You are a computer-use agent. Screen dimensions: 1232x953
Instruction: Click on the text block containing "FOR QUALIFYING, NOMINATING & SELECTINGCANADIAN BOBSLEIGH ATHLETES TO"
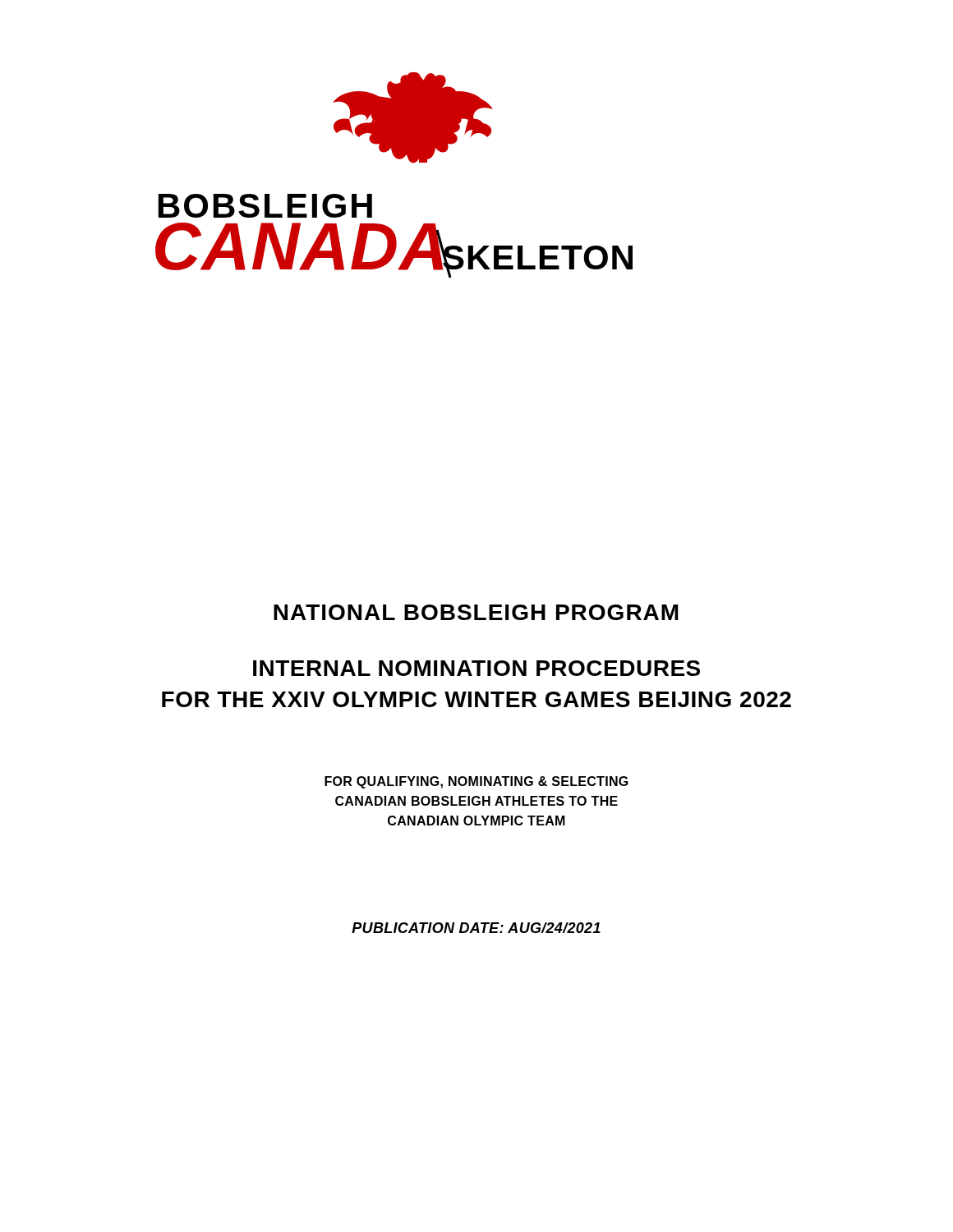pyautogui.click(x=476, y=801)
